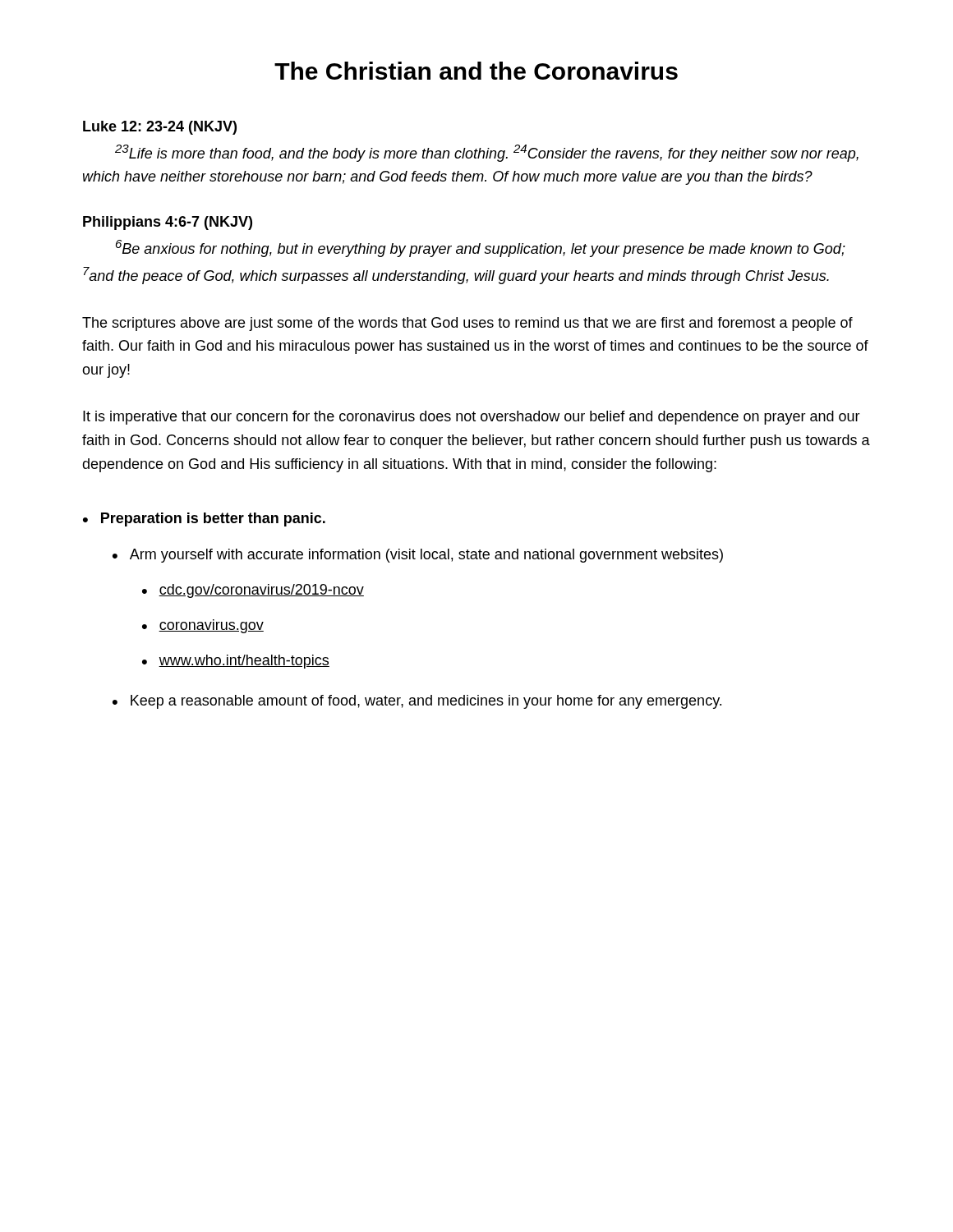Viewport: 953px width, 1232px height.
Task: Click on the section header that says "Philippians 4:6-7 (NKJV)"
Action: (168, 222)
